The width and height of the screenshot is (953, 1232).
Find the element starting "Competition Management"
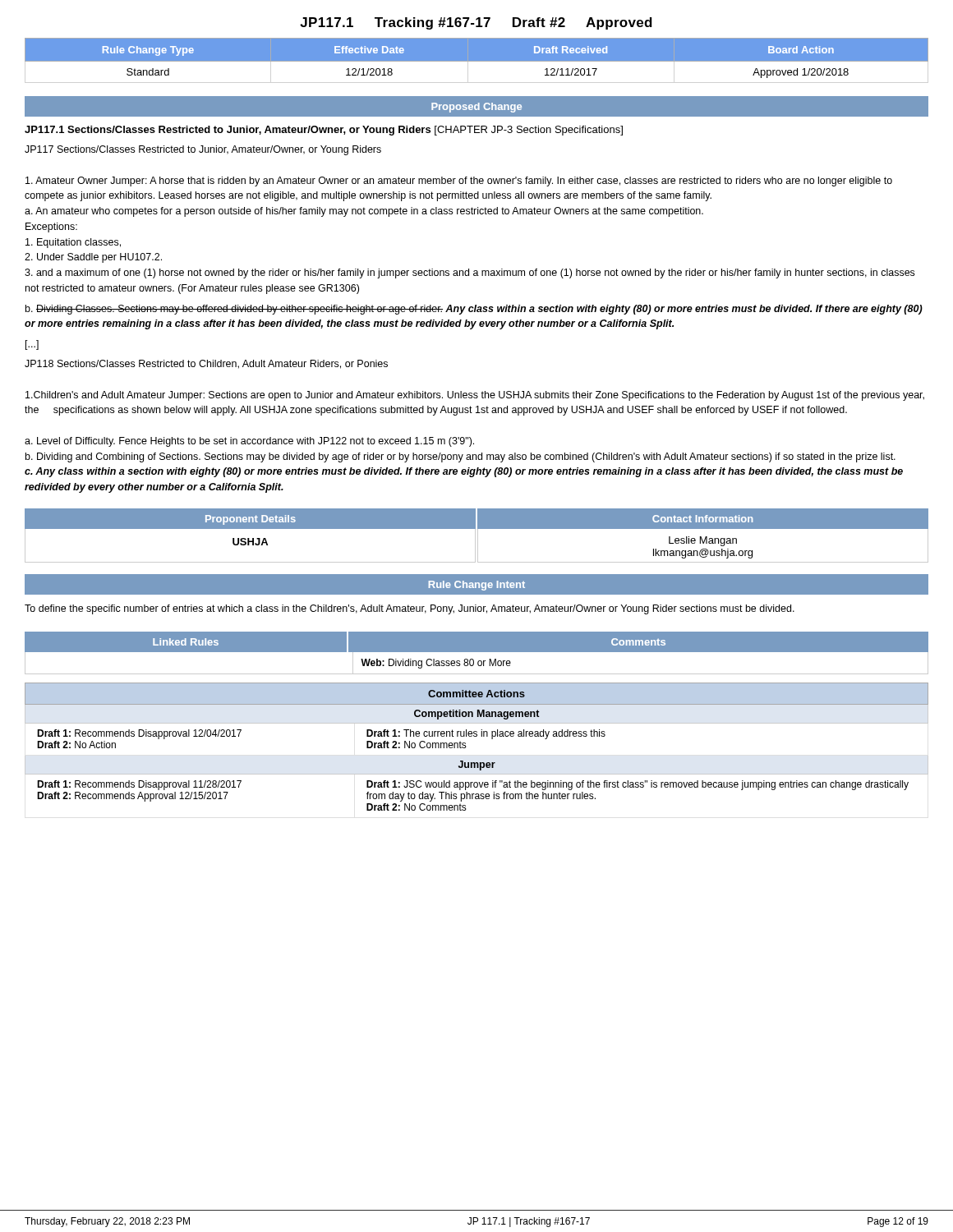point(476,713)
